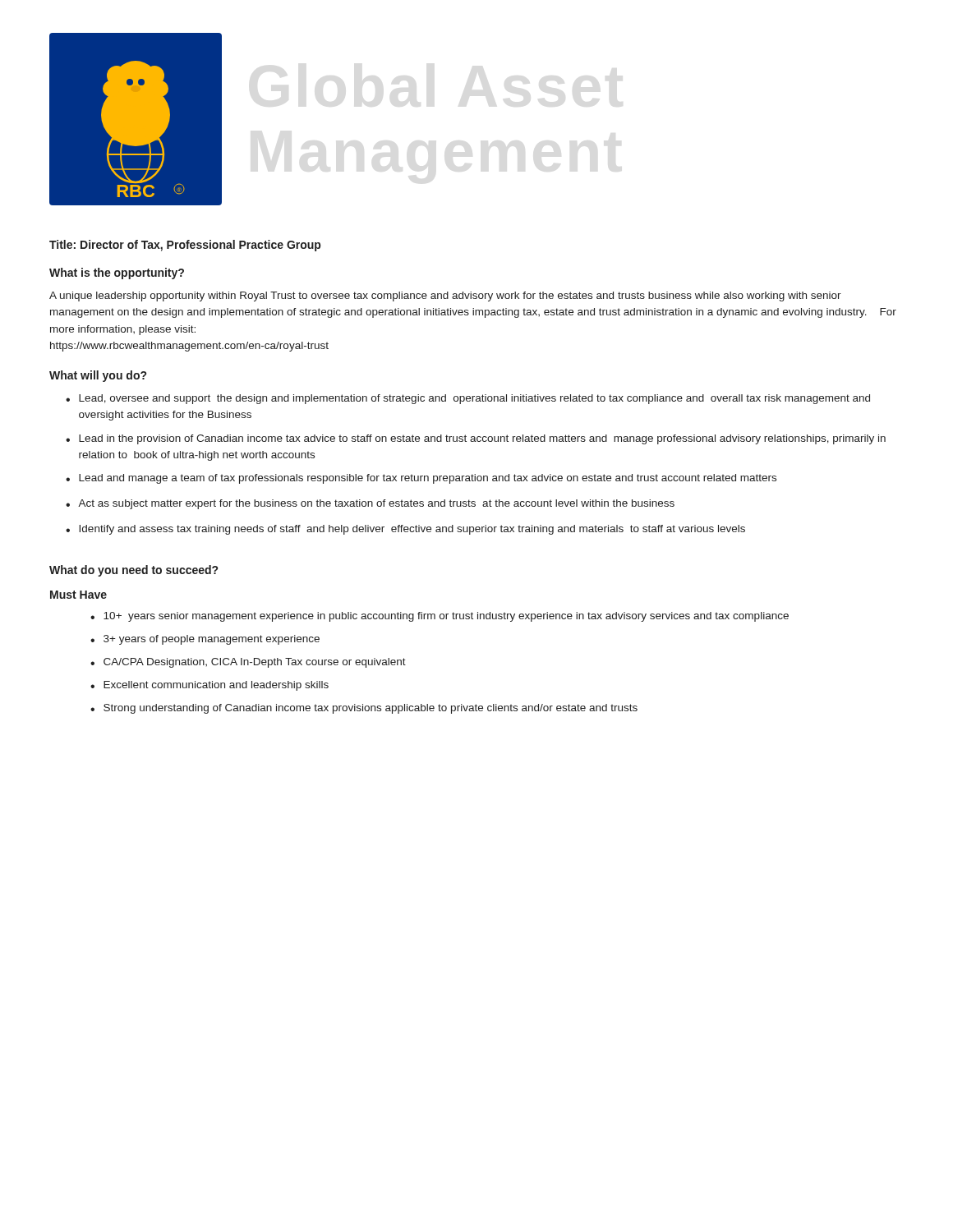Locate the text starting "• 10+ years"
Screen dimensions: 1232x953
point(497,617)
